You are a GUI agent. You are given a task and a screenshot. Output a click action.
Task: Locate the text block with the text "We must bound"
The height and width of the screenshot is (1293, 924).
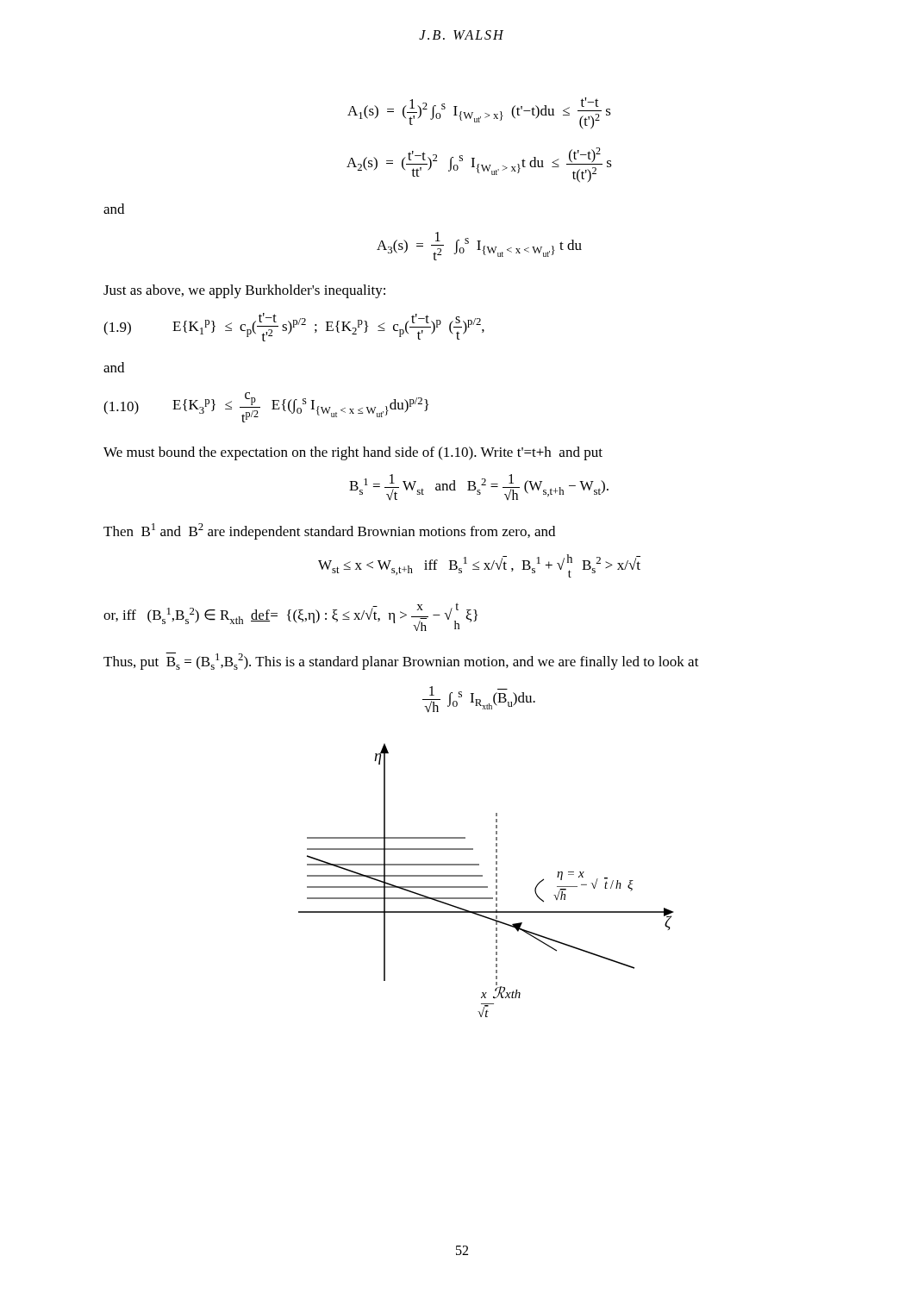pyautogui.click(x=353, y=452)
